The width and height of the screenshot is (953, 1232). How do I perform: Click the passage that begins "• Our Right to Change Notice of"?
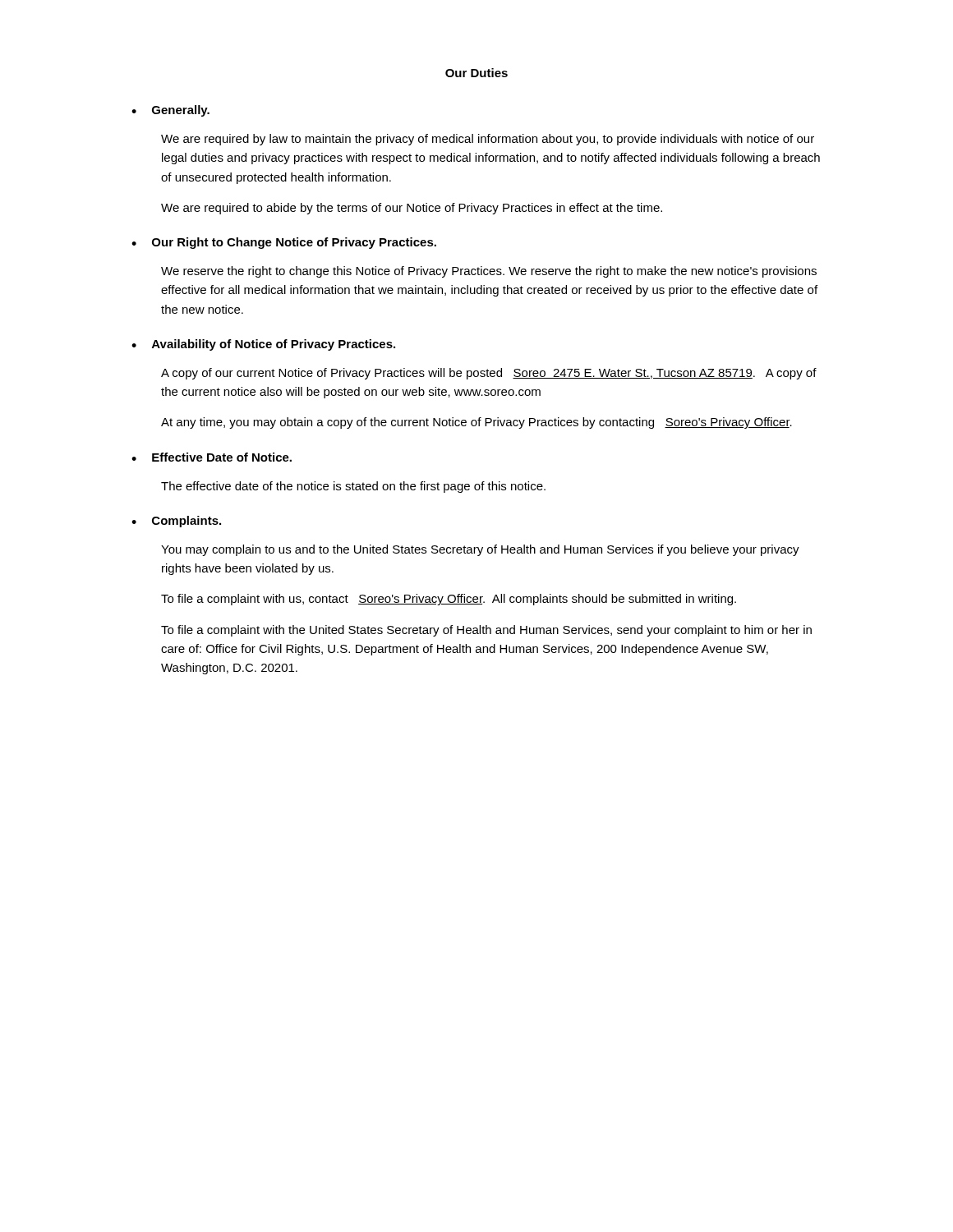(x=284, y=244)
